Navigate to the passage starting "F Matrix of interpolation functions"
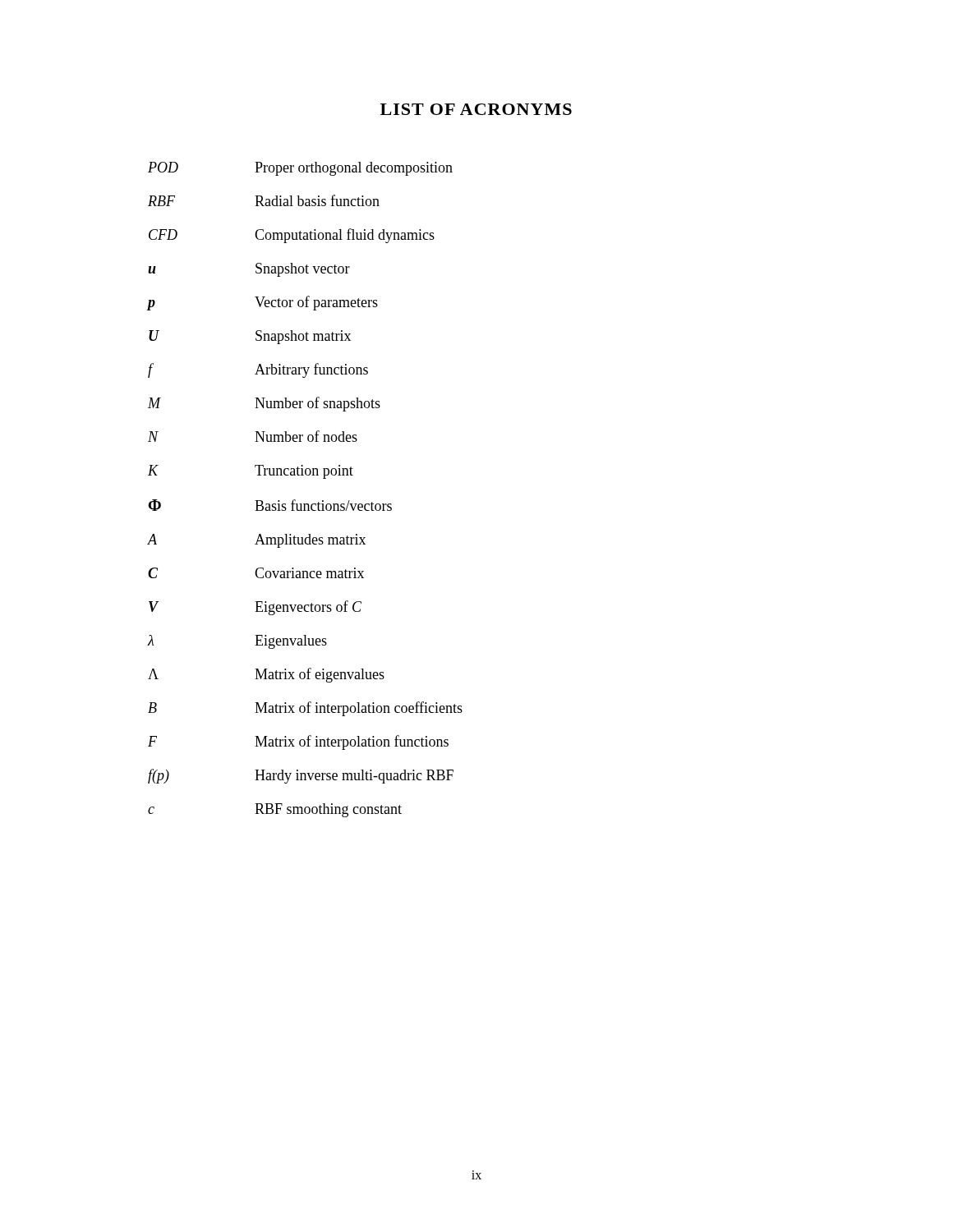This screenshot has height=1232, width=953. tap(298, 742)
